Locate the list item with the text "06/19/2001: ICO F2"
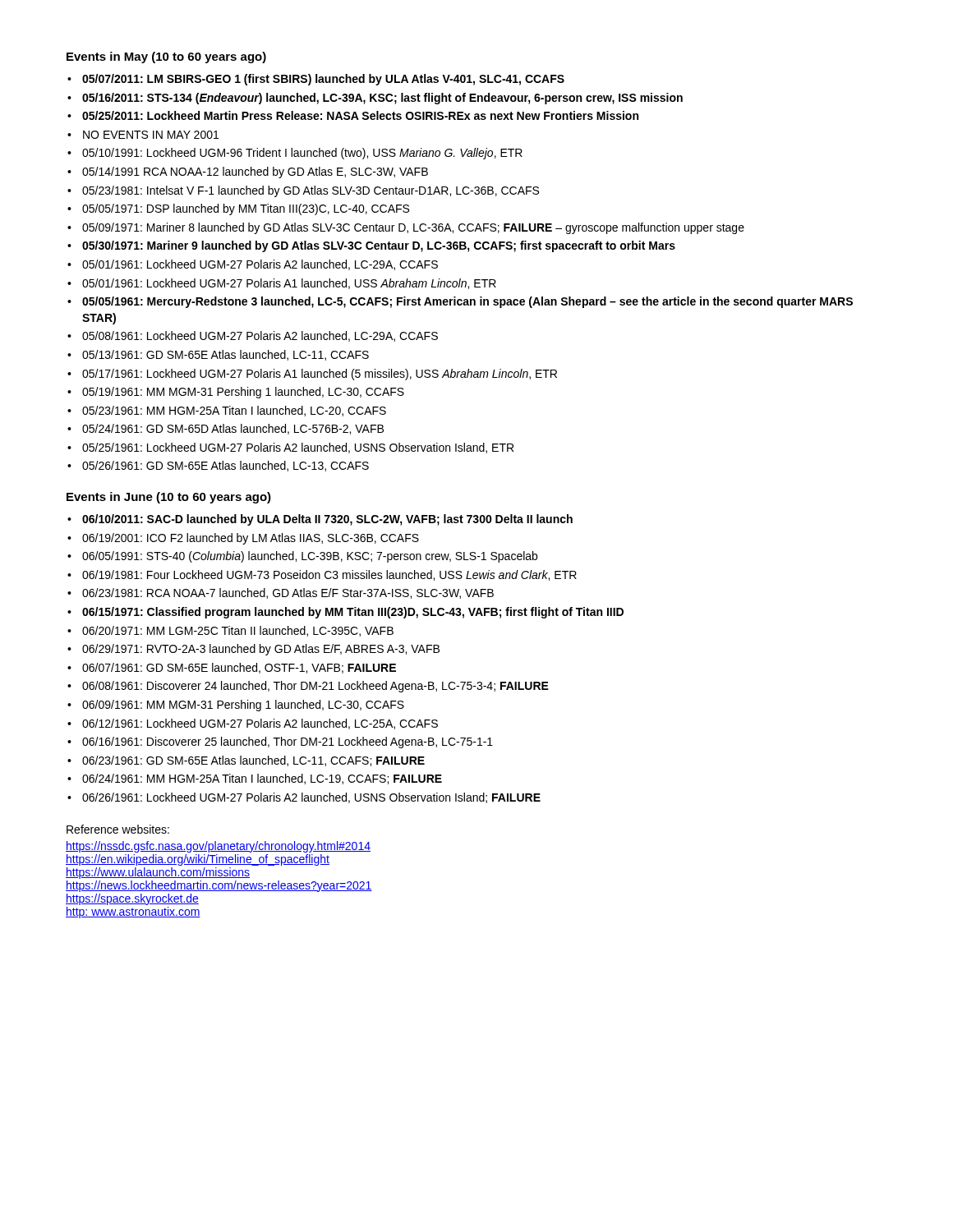The width and height of the screenshot is (953, 1232). [x=251, y=538]
